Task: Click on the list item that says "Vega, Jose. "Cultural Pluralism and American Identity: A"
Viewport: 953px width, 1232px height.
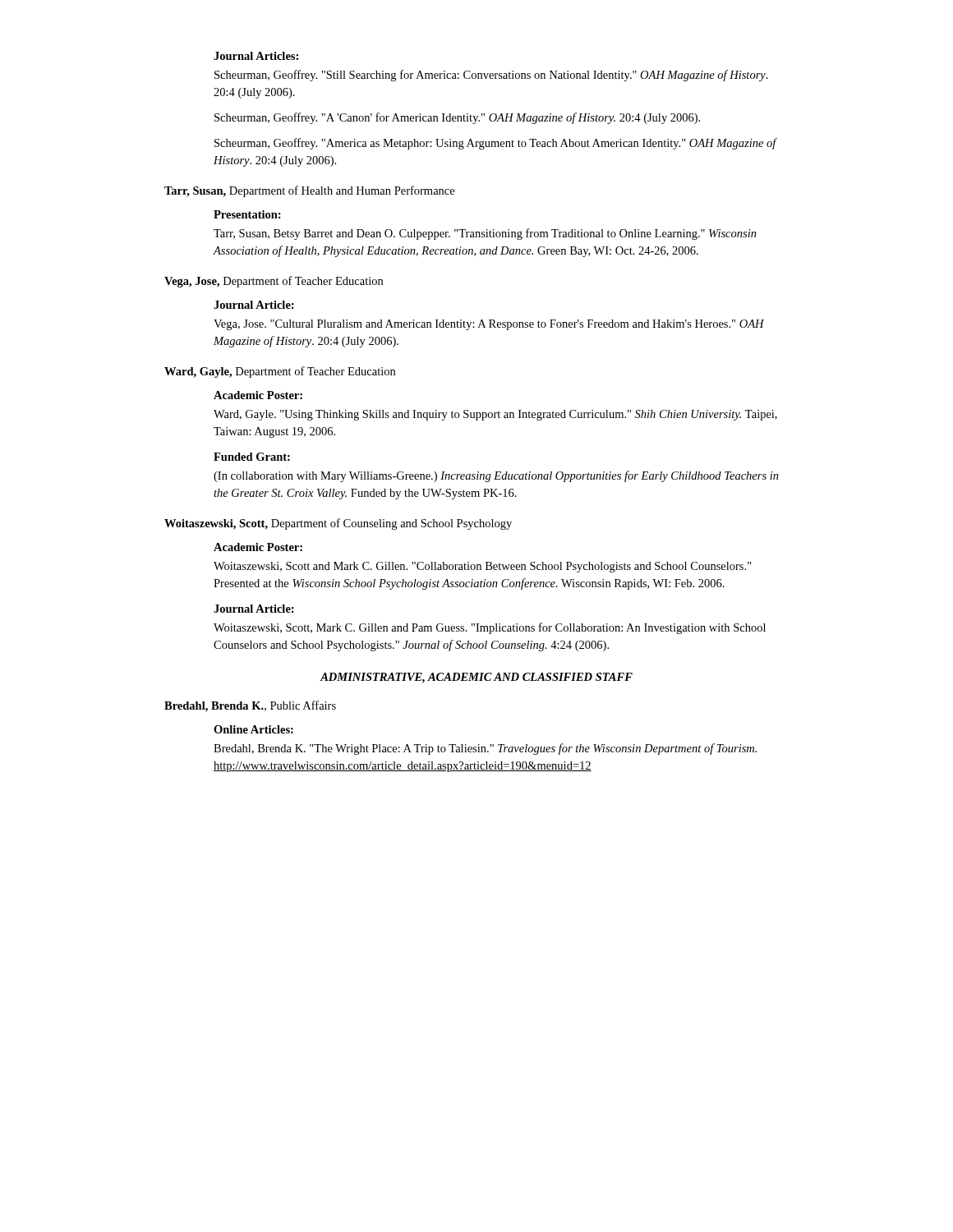Action: [501, 333]
